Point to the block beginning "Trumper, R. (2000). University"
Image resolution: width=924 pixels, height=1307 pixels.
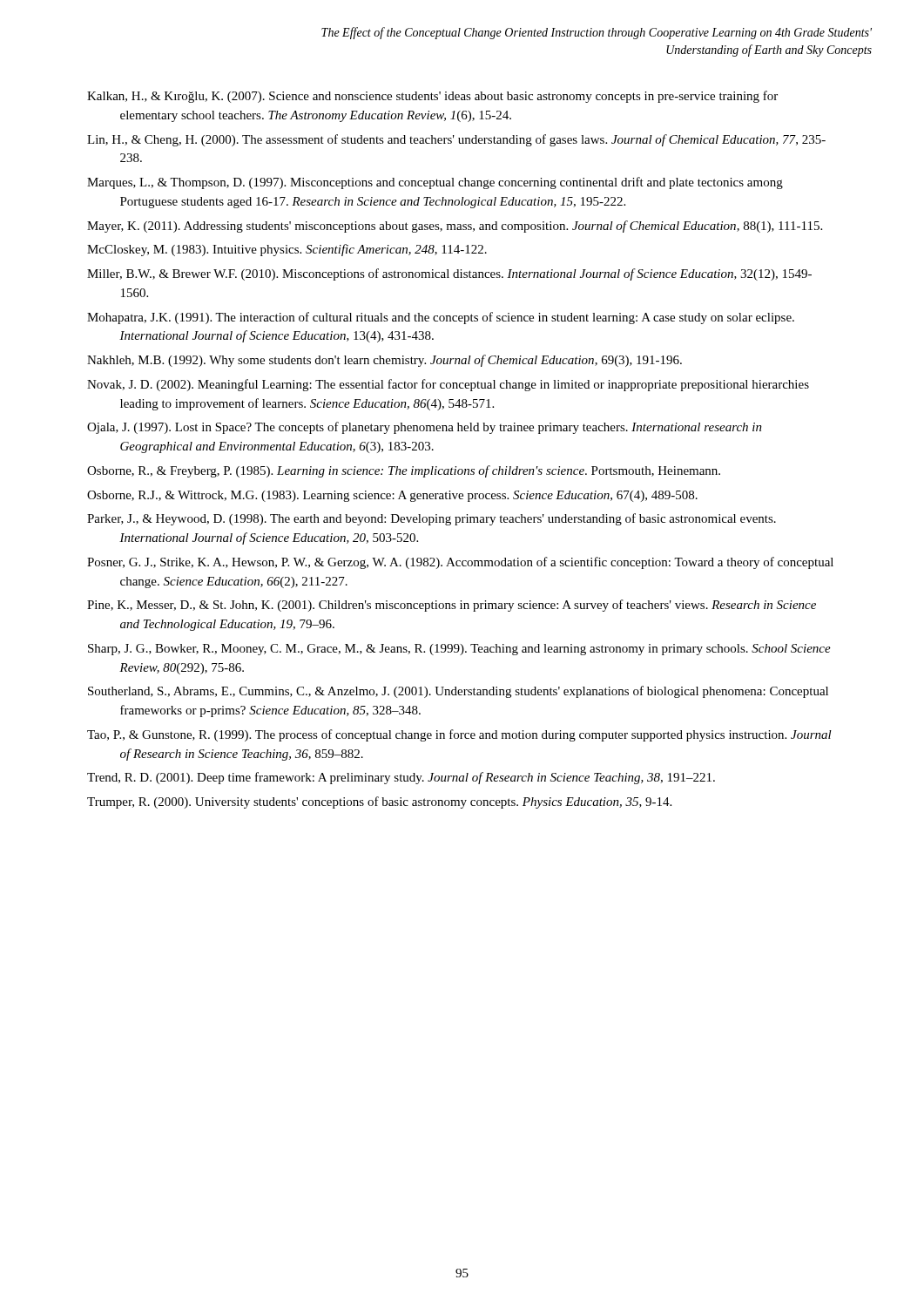[380, 802]
